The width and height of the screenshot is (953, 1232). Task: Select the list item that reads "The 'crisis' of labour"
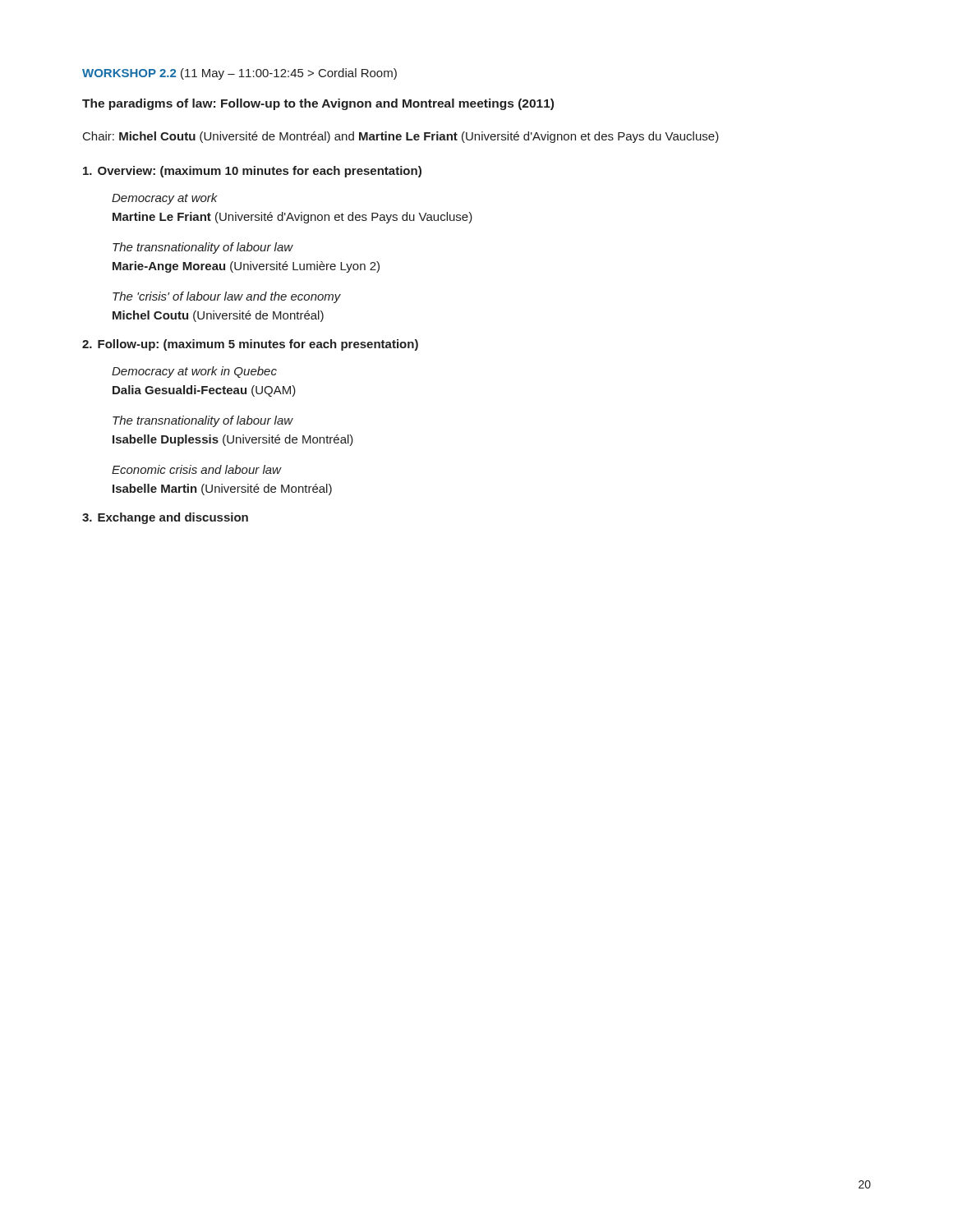(x=227, y=297)
